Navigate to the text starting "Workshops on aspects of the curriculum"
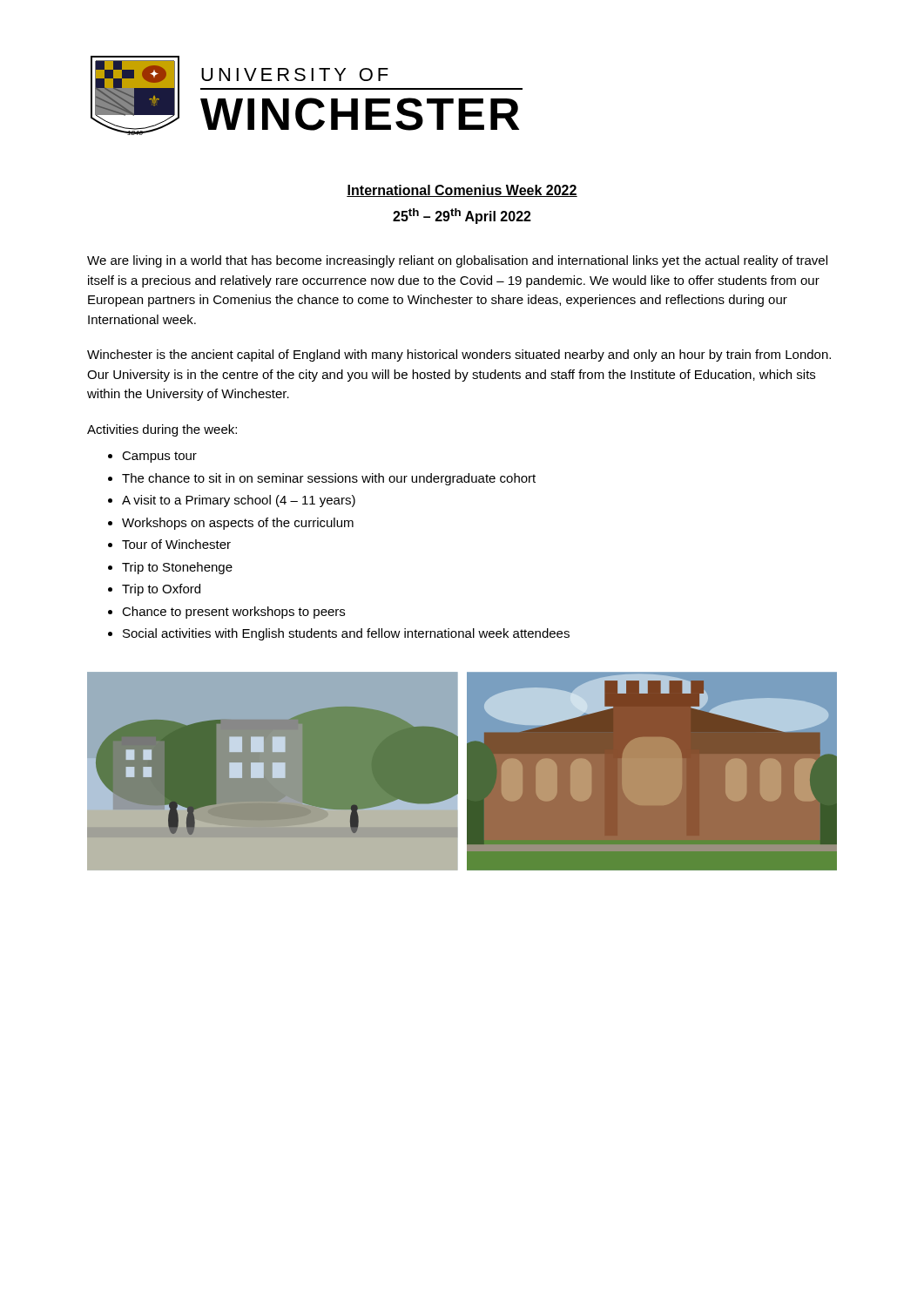 238,522
